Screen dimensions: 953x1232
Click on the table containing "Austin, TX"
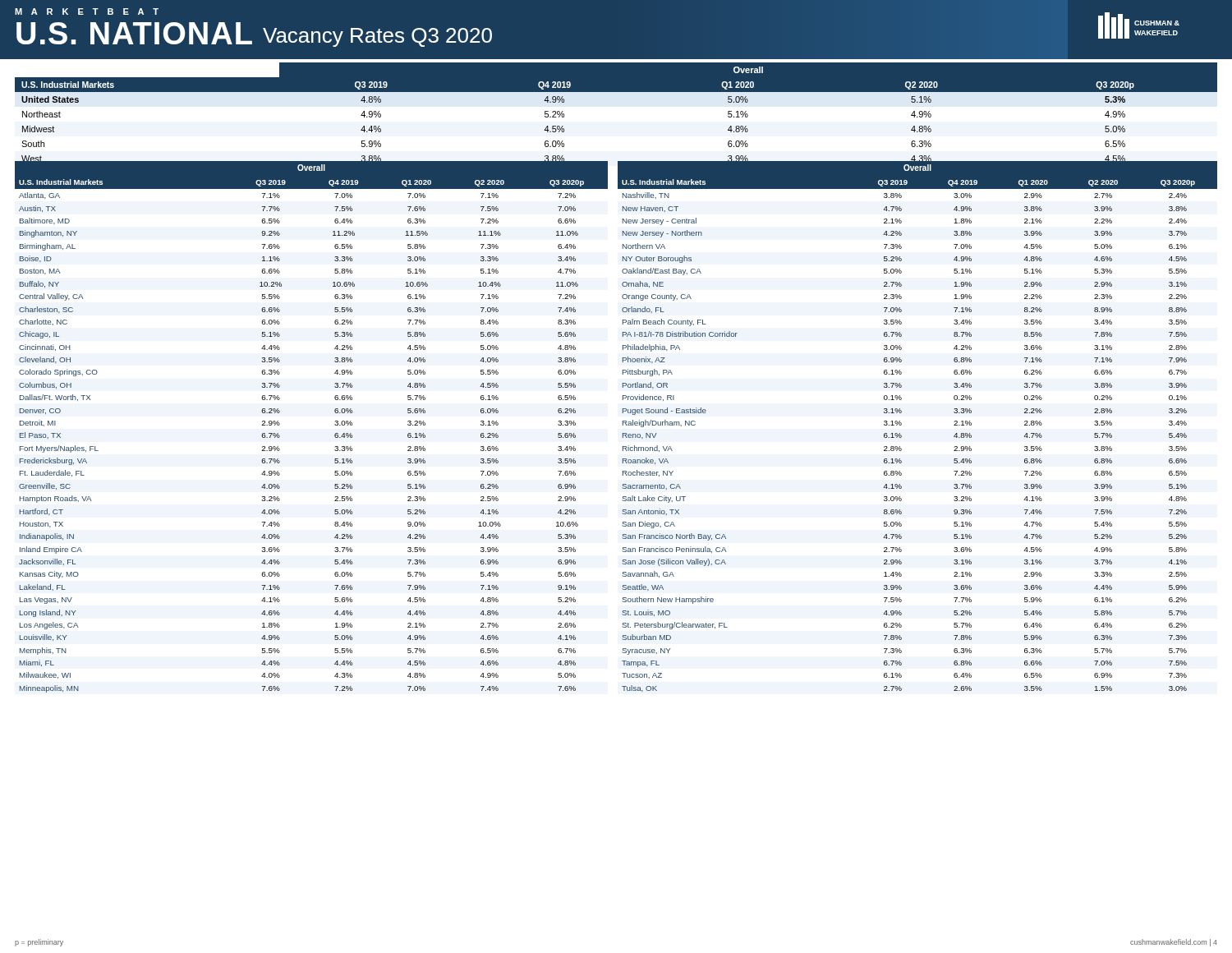pos(311,428)
